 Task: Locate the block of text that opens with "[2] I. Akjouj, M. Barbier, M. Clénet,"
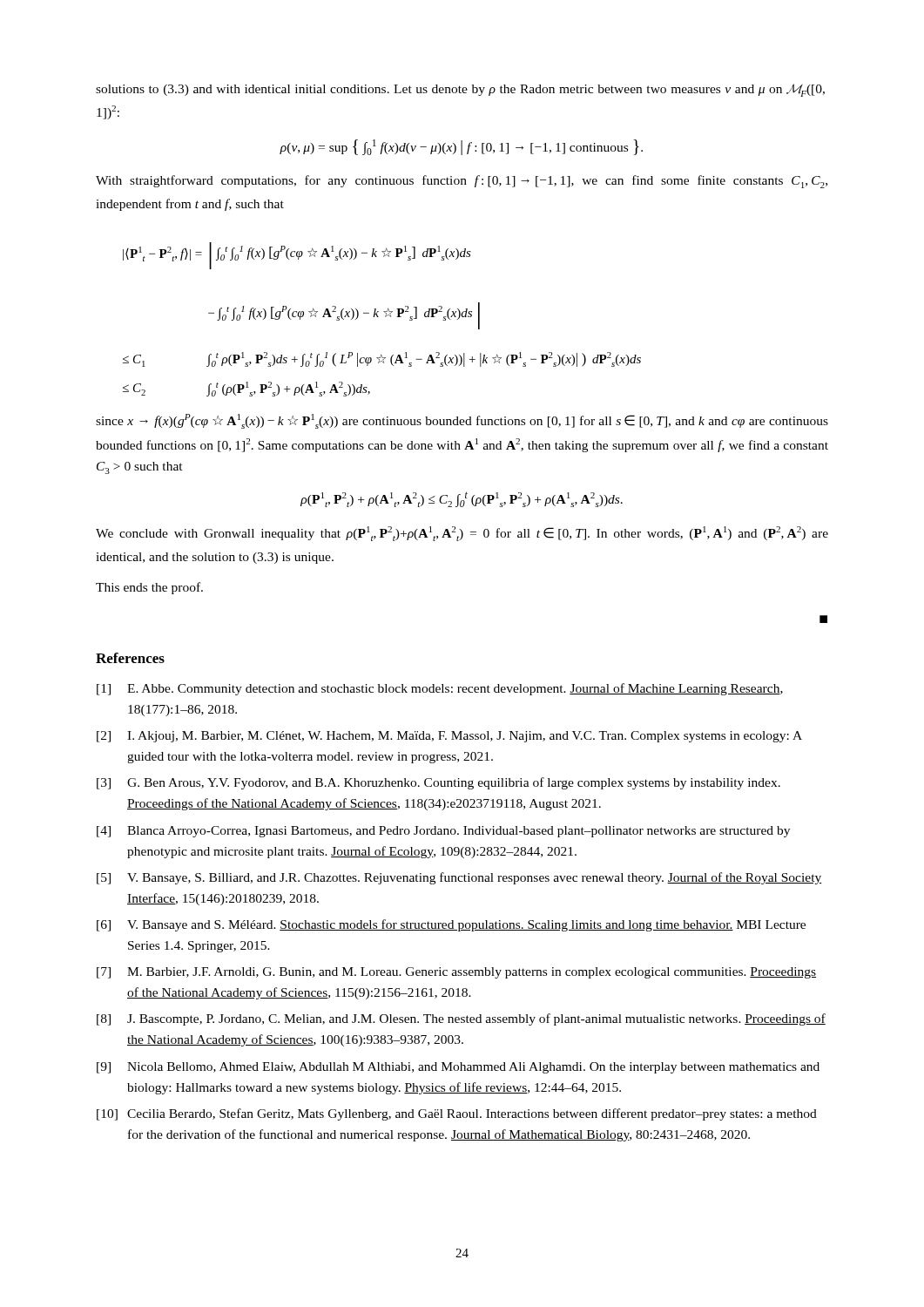click(462, 746)
